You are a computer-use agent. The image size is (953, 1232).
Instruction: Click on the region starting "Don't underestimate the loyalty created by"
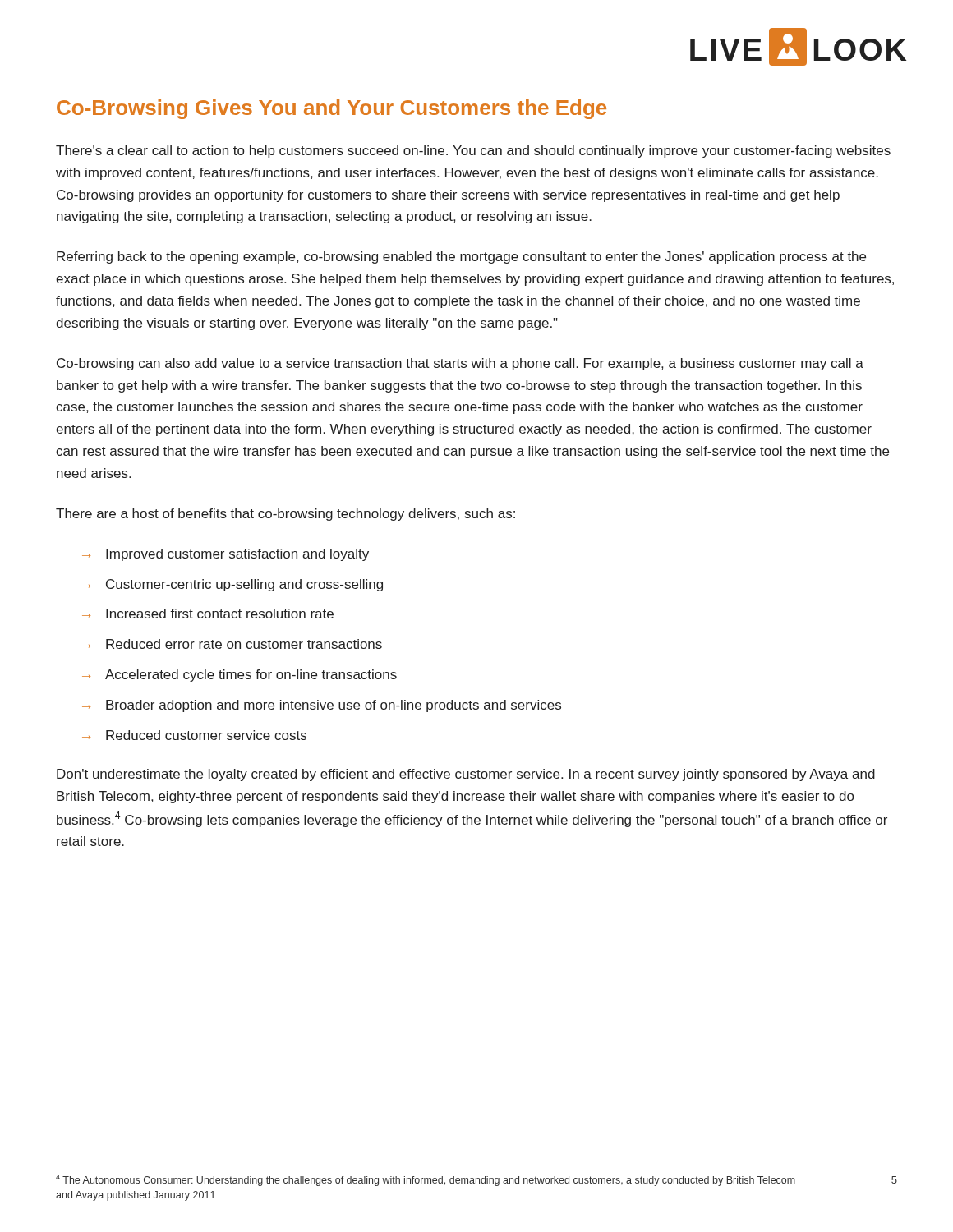point(472,808)
